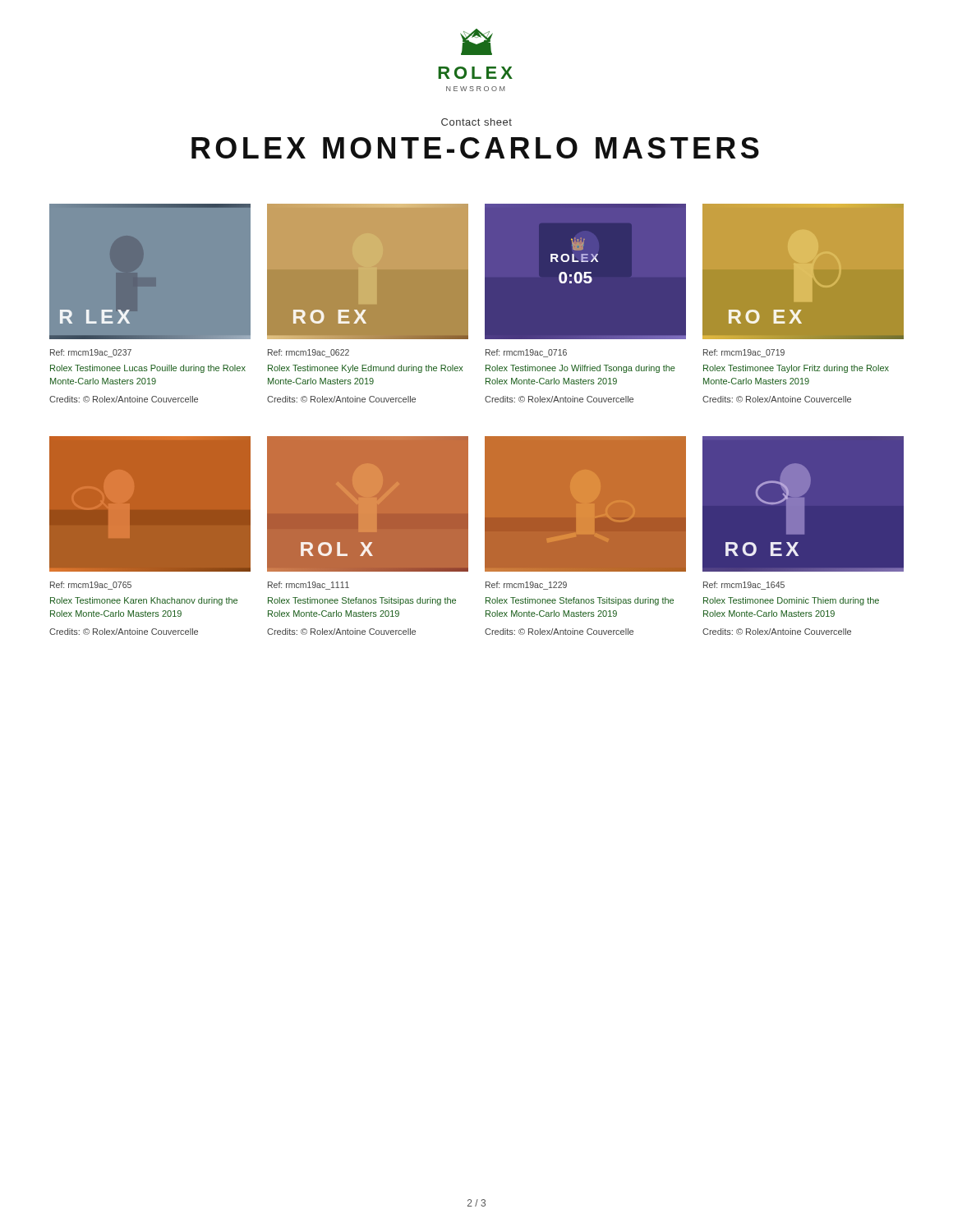Point to "Ref: rmcm19ac_0237"
Viewport: 953px width, 1232px height.
coord(91,352)
